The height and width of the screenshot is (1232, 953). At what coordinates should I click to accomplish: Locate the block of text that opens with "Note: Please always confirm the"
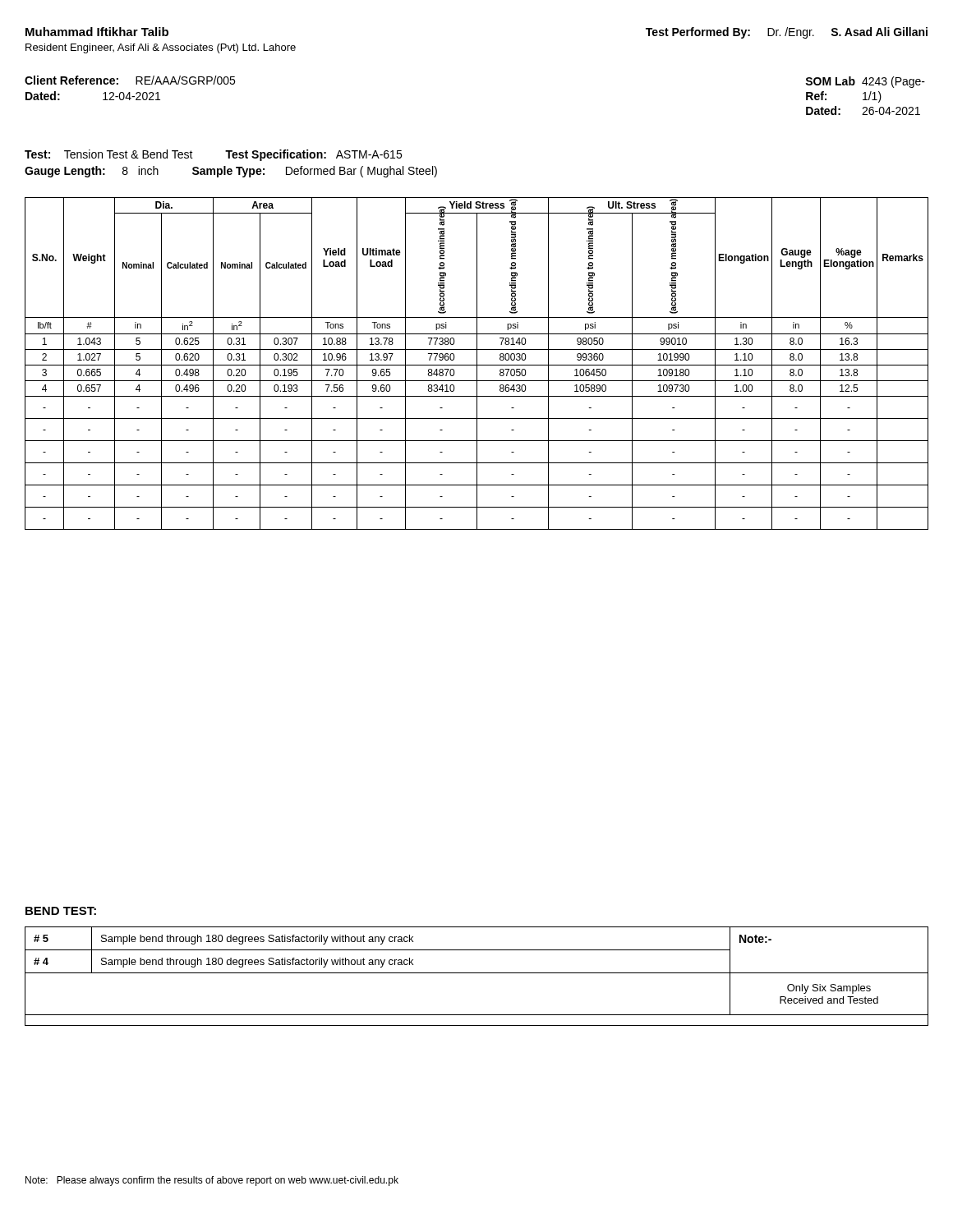tap(212, 1180)
